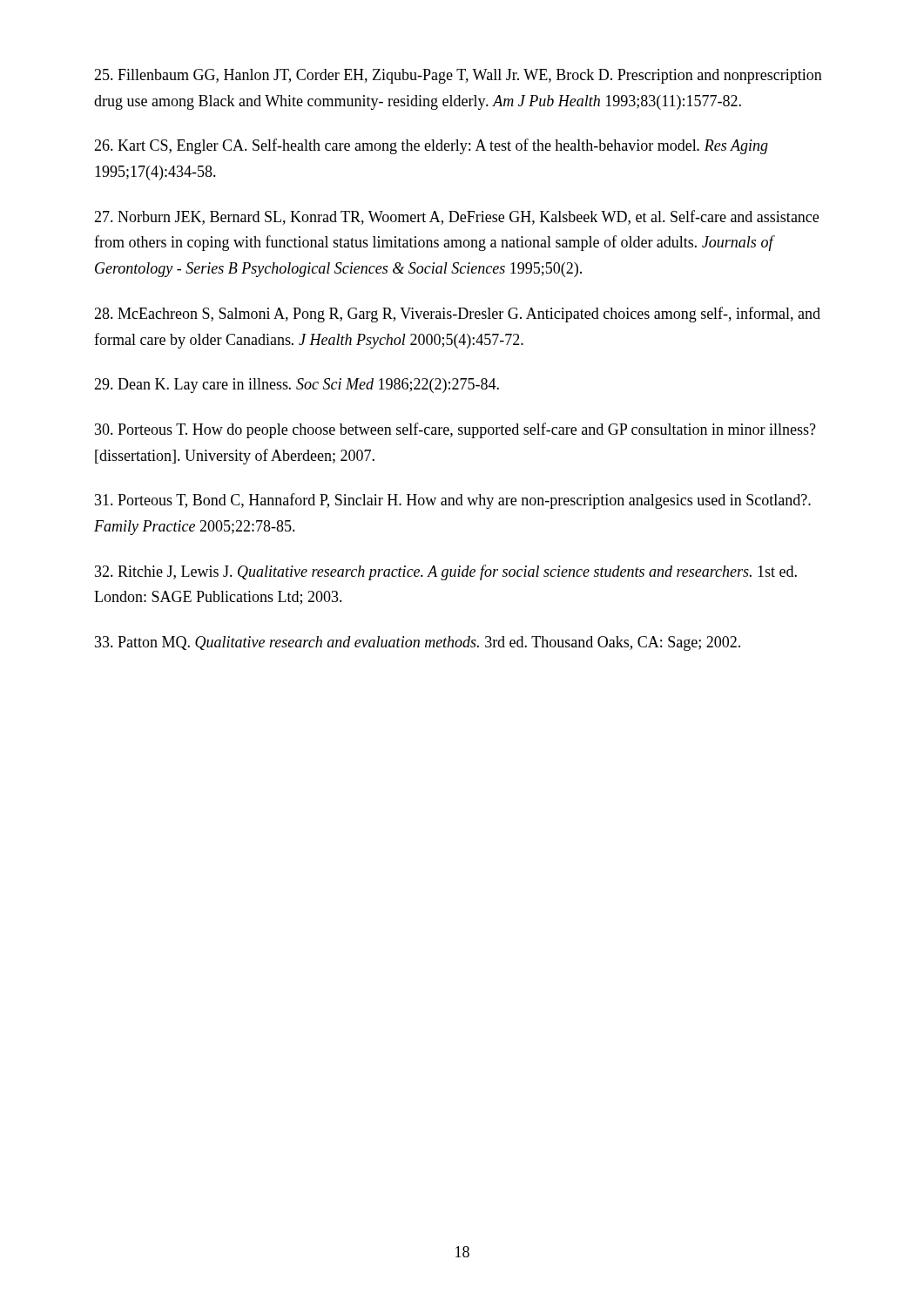Point to the text block starting "33. Patton MQ. Qualitative research and"
924x1307 pixels.
click(x=418, y=642)
